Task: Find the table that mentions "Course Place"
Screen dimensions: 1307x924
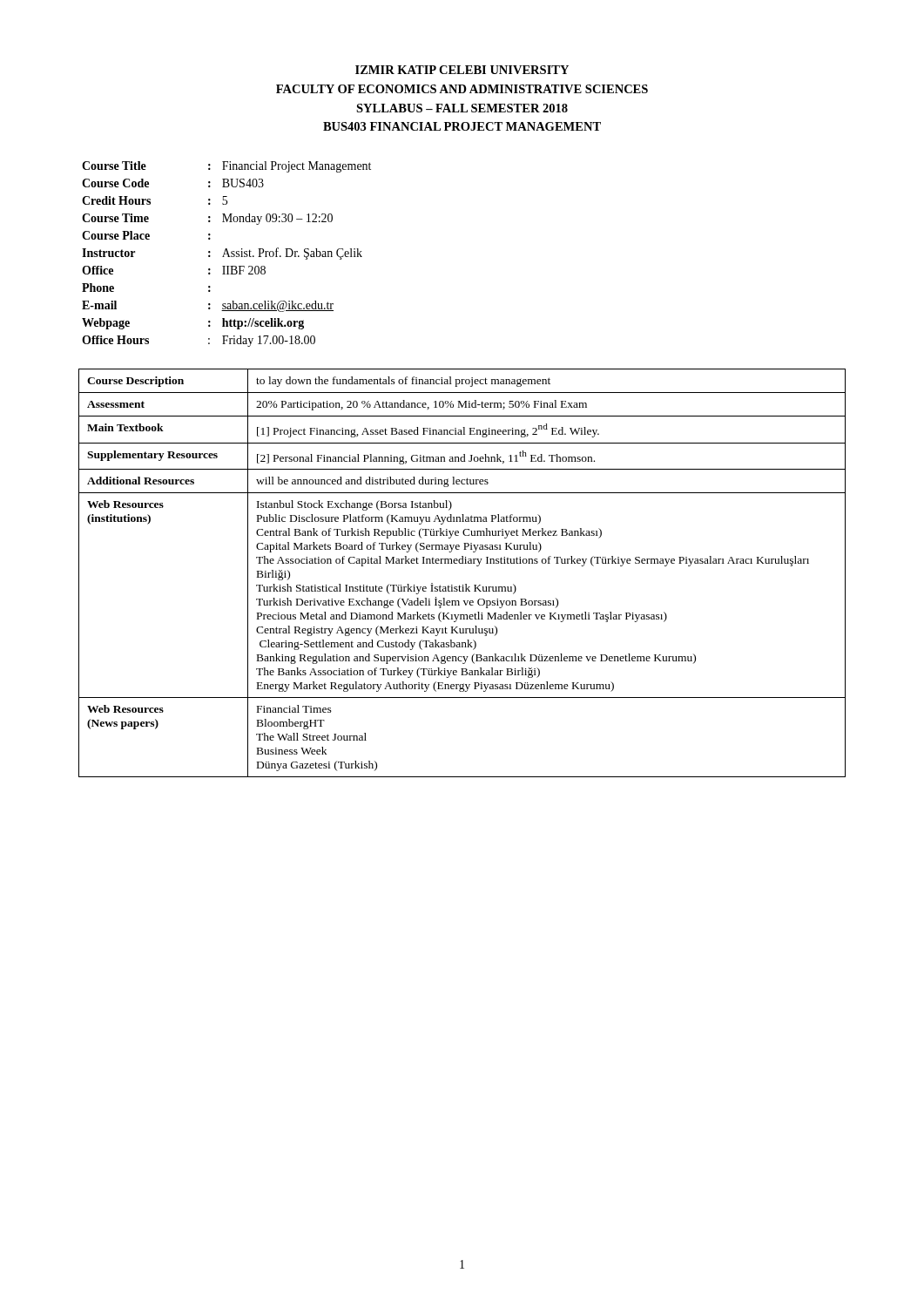Action: coord(462,254)
